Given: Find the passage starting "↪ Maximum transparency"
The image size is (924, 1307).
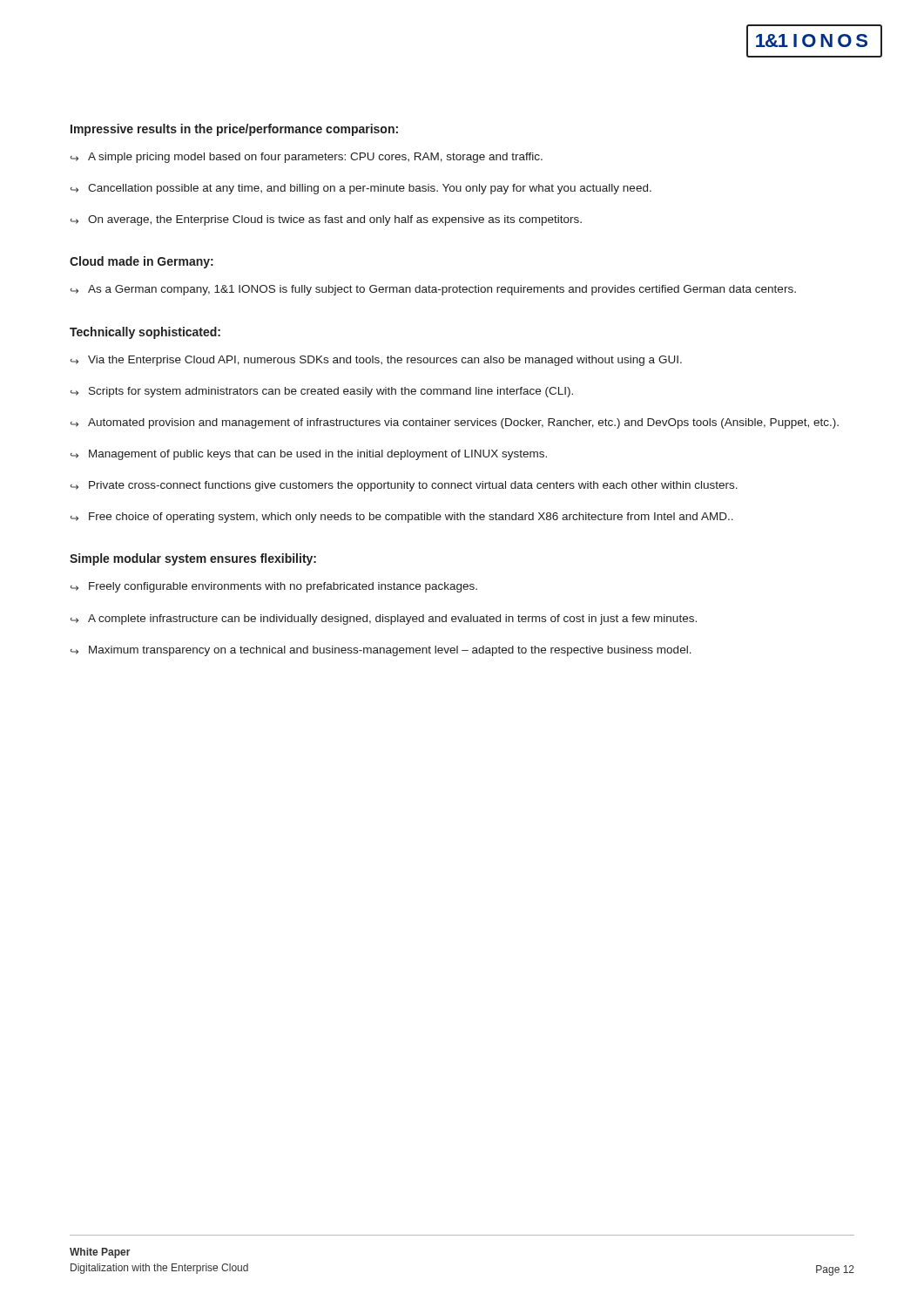Looking at the screenshot, I should click(x=462, y=651).
